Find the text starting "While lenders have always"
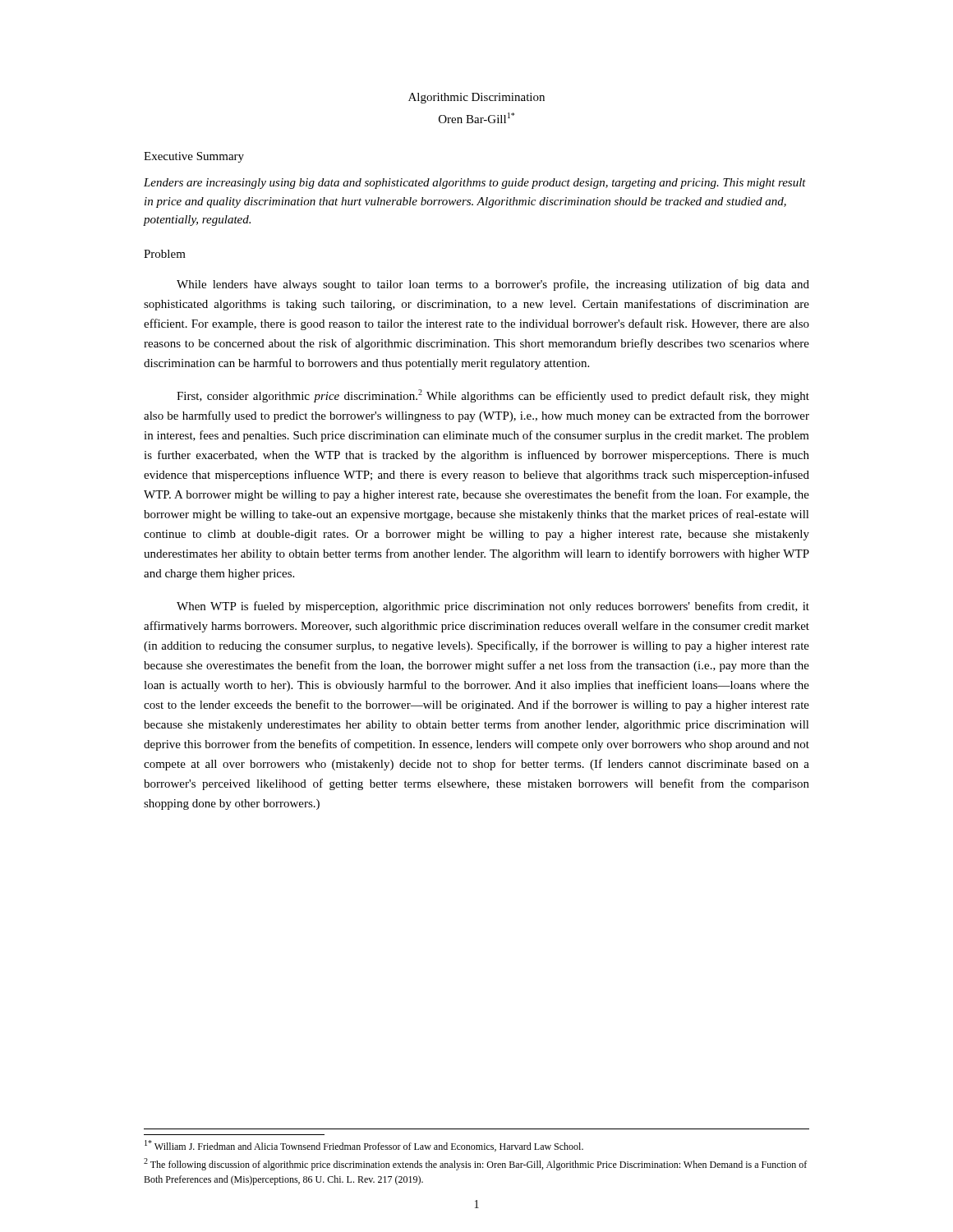This screenshot has height=1232, width=953. point(476,323)
